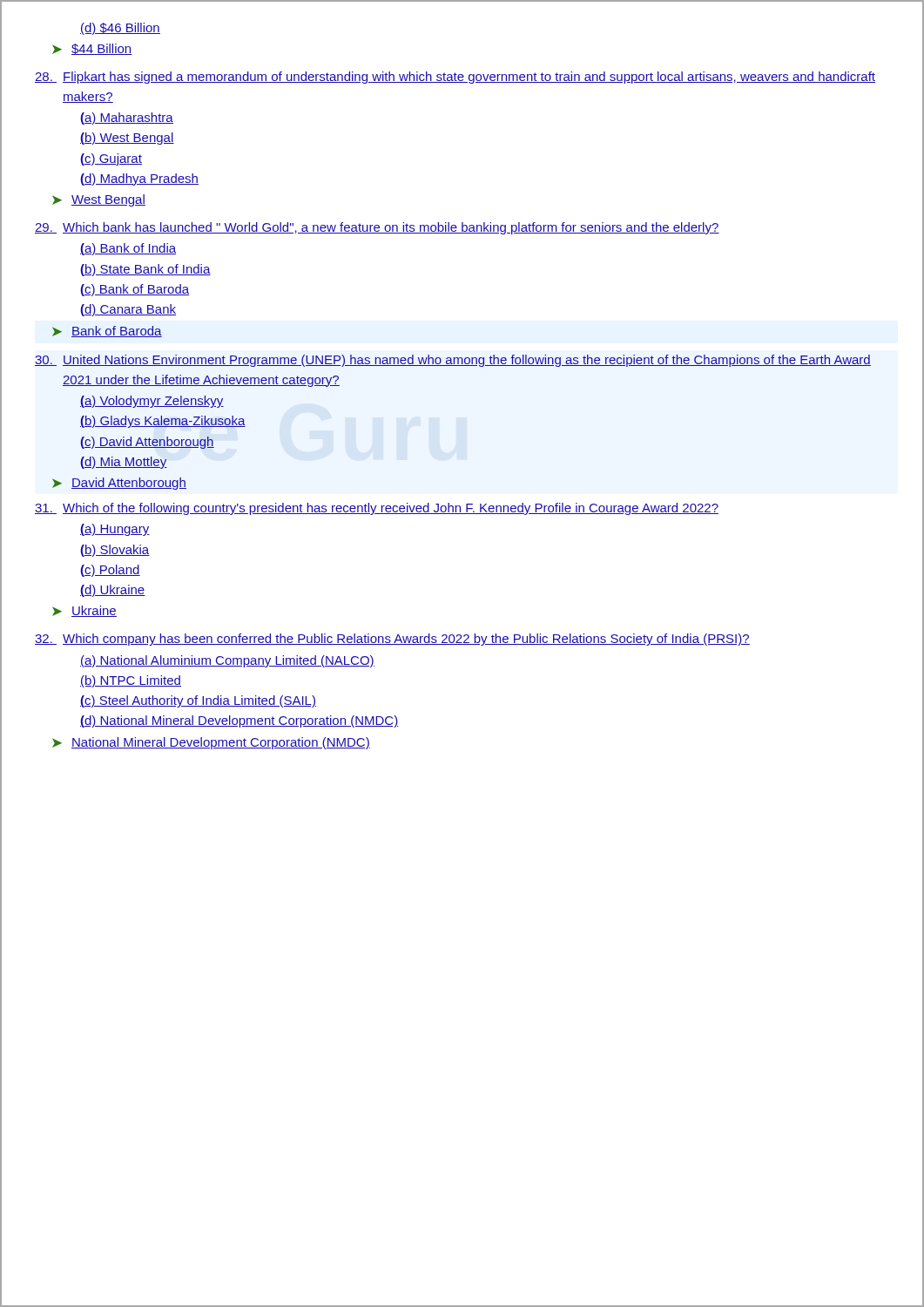Find the element starting "(d) Mia Mottley"

point(123,461)
